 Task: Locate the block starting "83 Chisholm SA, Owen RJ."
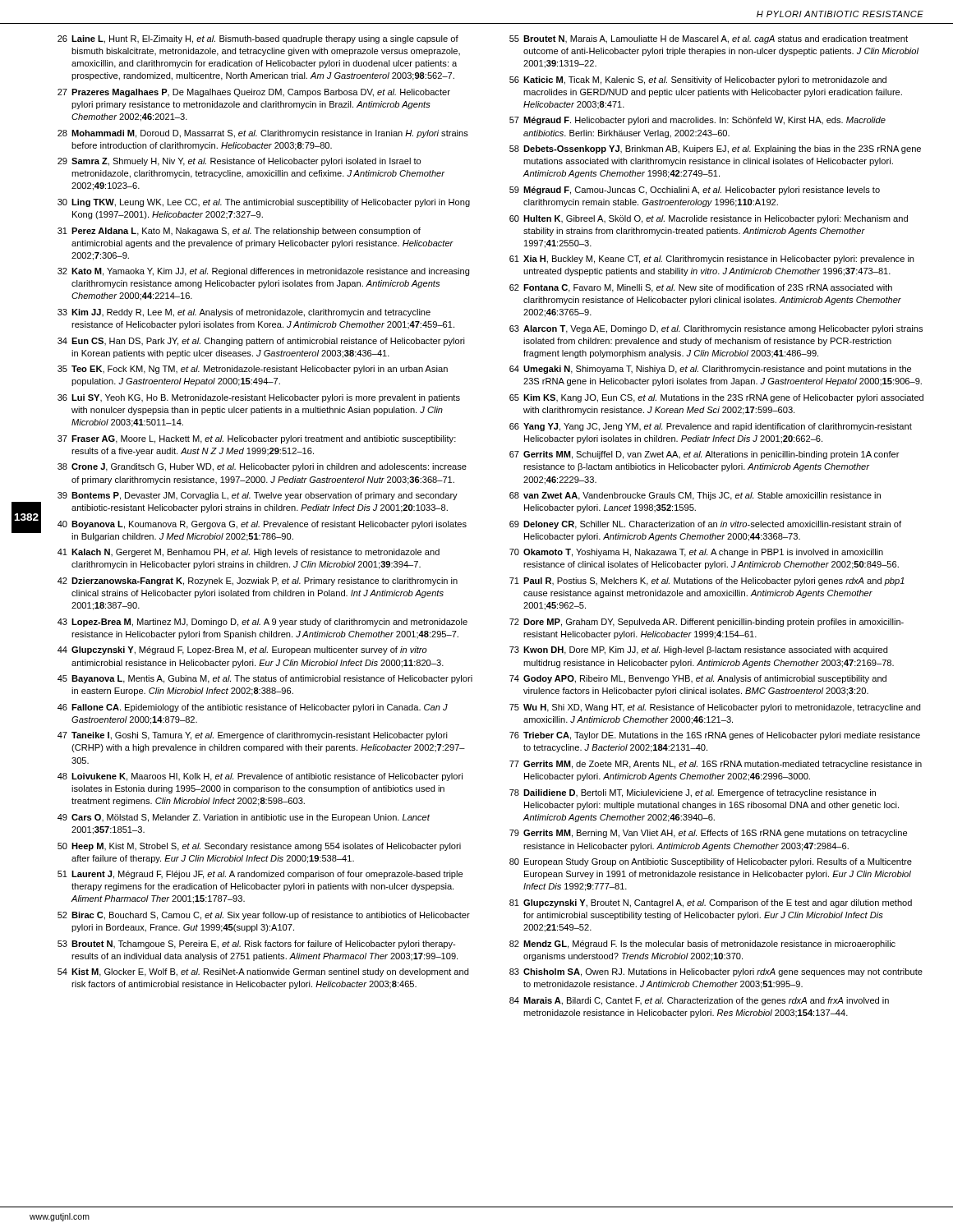[711, 979]
